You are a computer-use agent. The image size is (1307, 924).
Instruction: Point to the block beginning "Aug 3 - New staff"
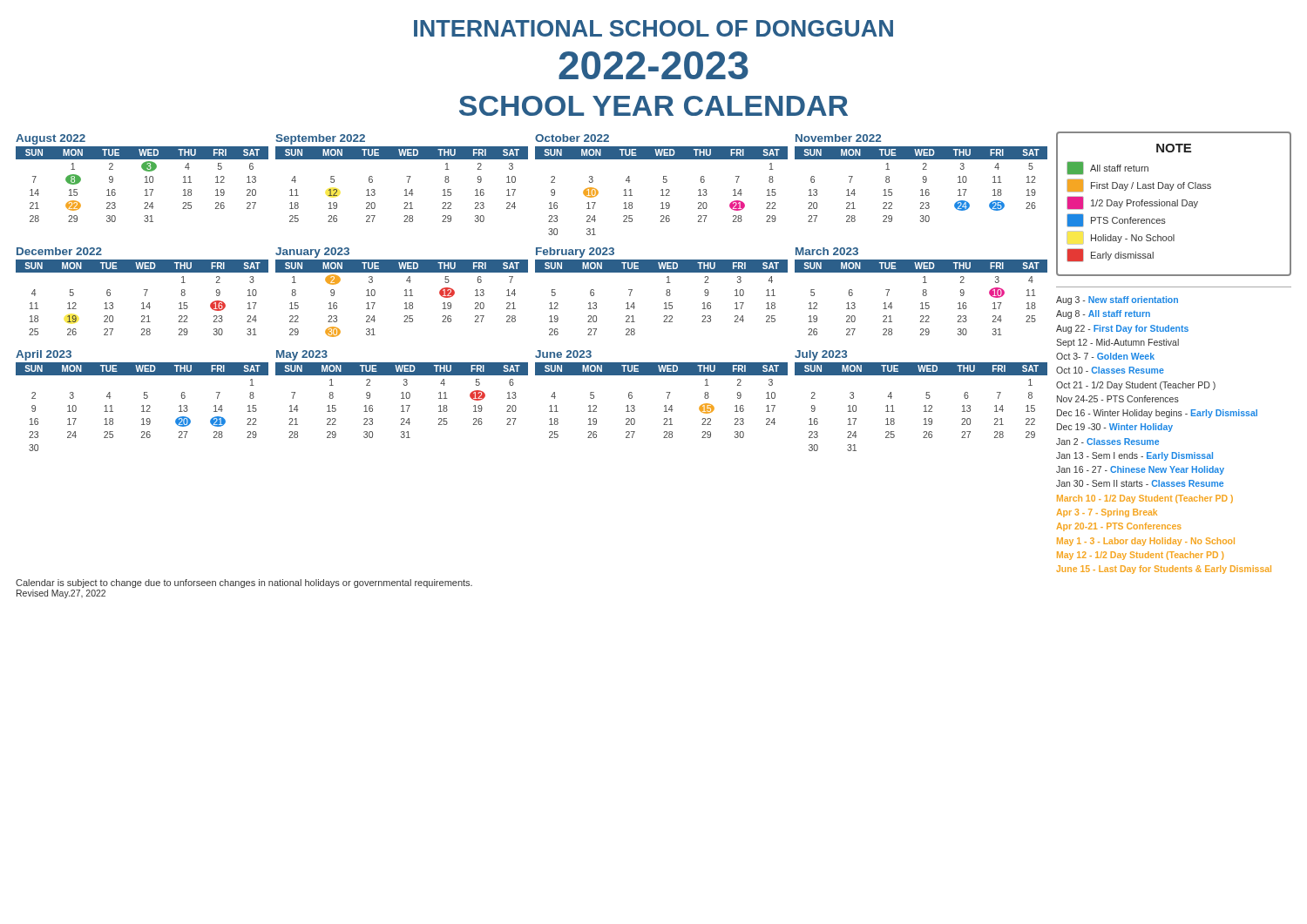1164,434
